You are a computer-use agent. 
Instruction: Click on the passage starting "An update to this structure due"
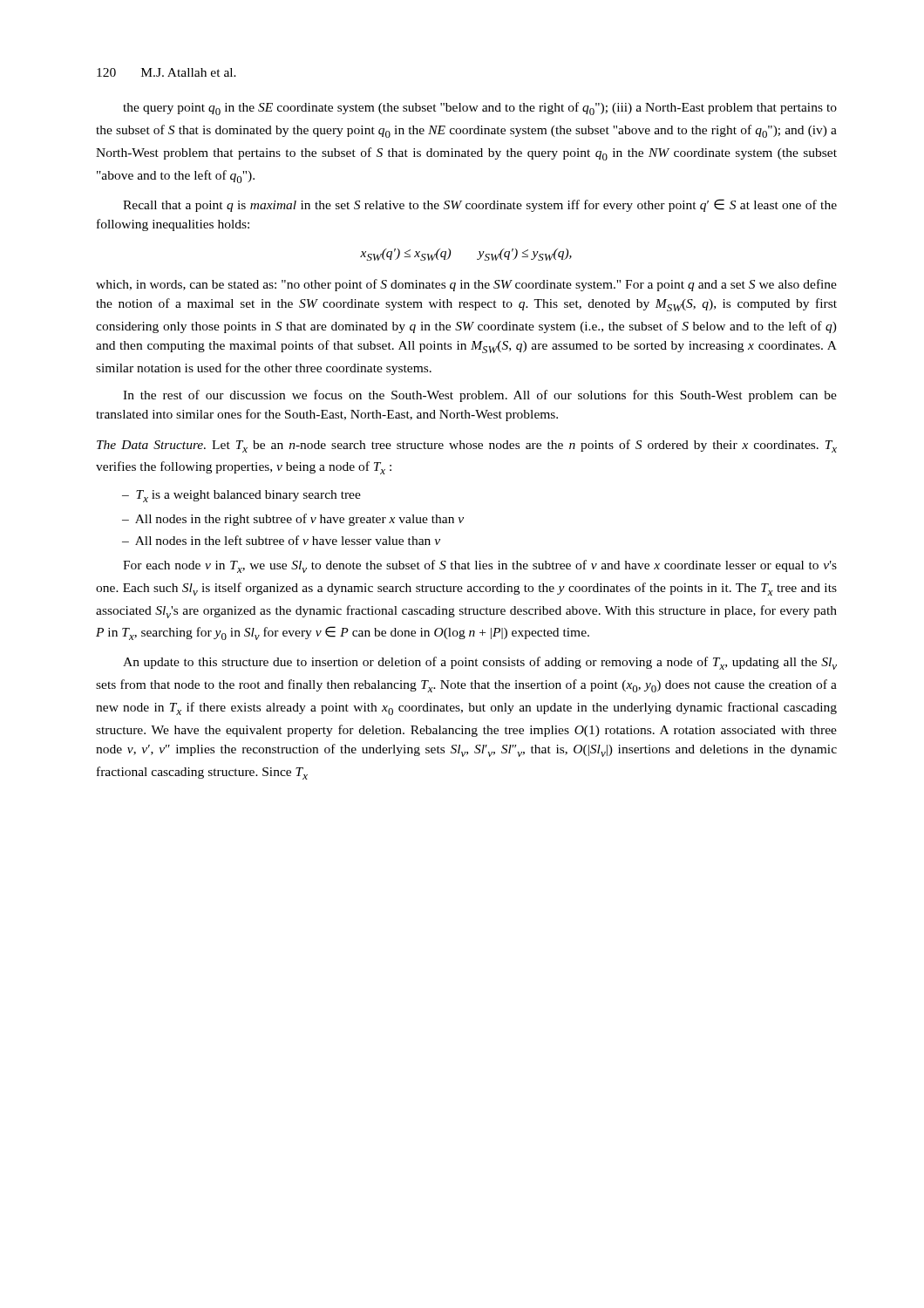point(466,718)
